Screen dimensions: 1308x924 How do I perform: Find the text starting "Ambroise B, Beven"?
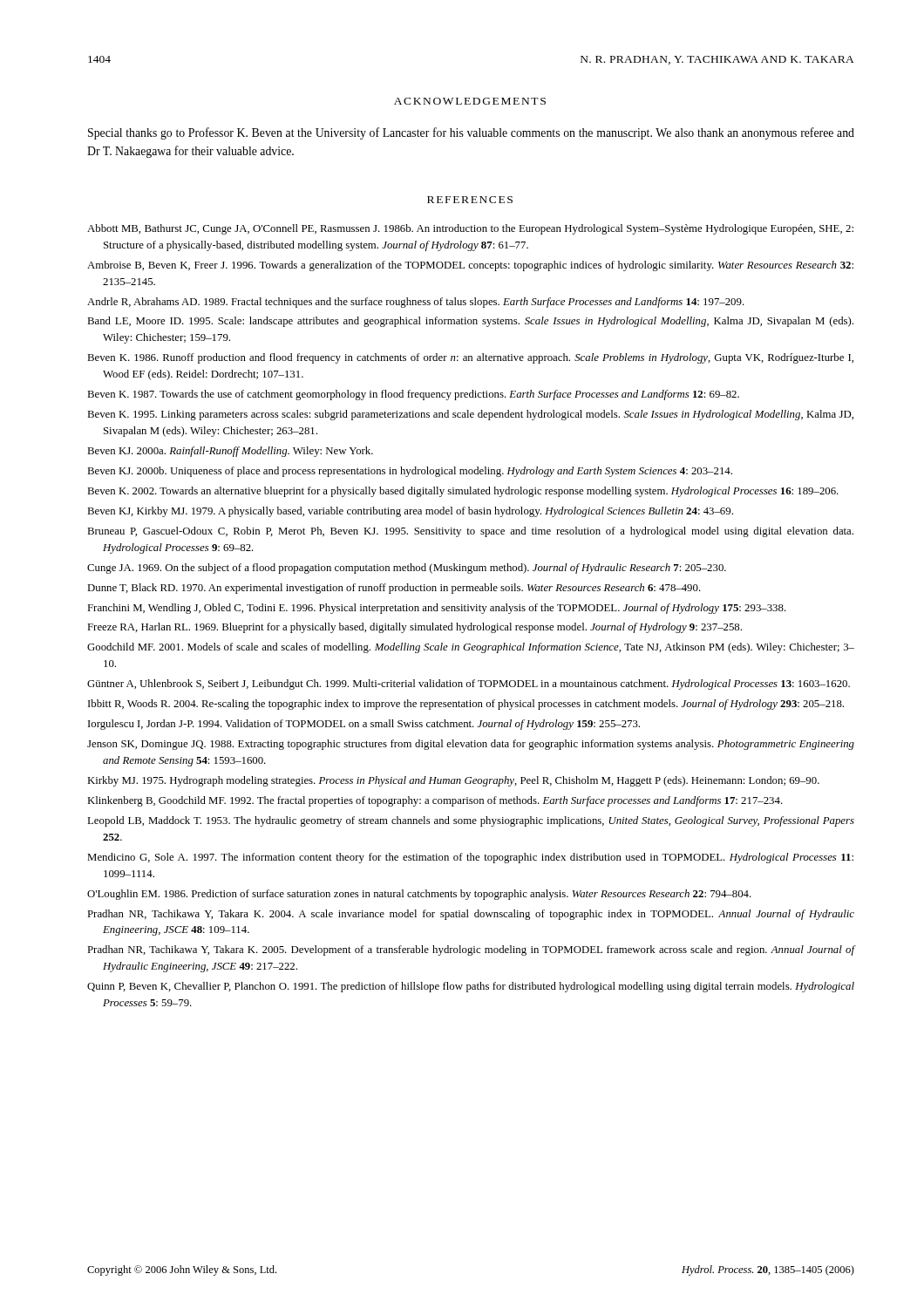tap(471, 273)
